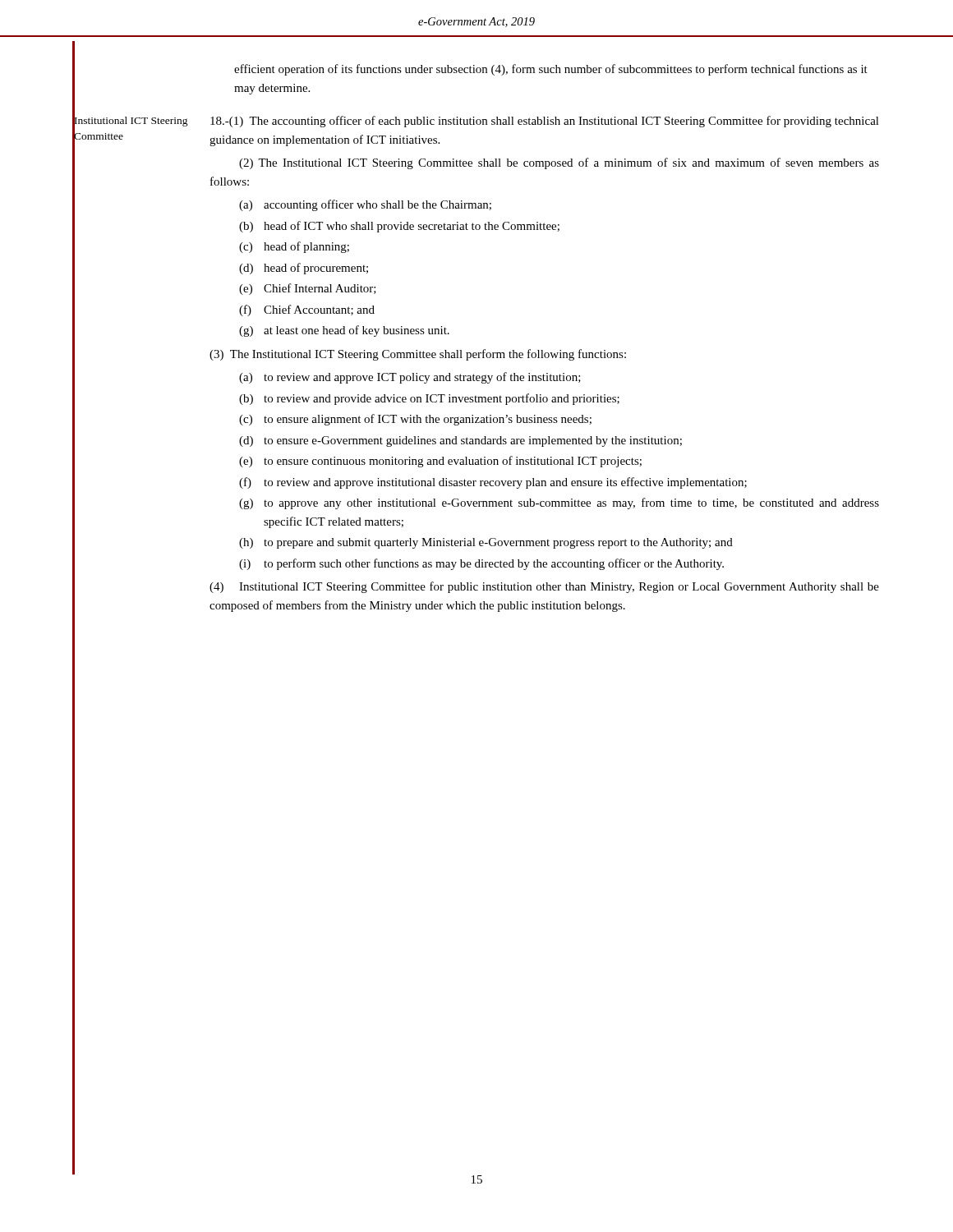Point to the region starting "(g) to approve any other"
953x1232 pixels.
(x=559, y=512)
